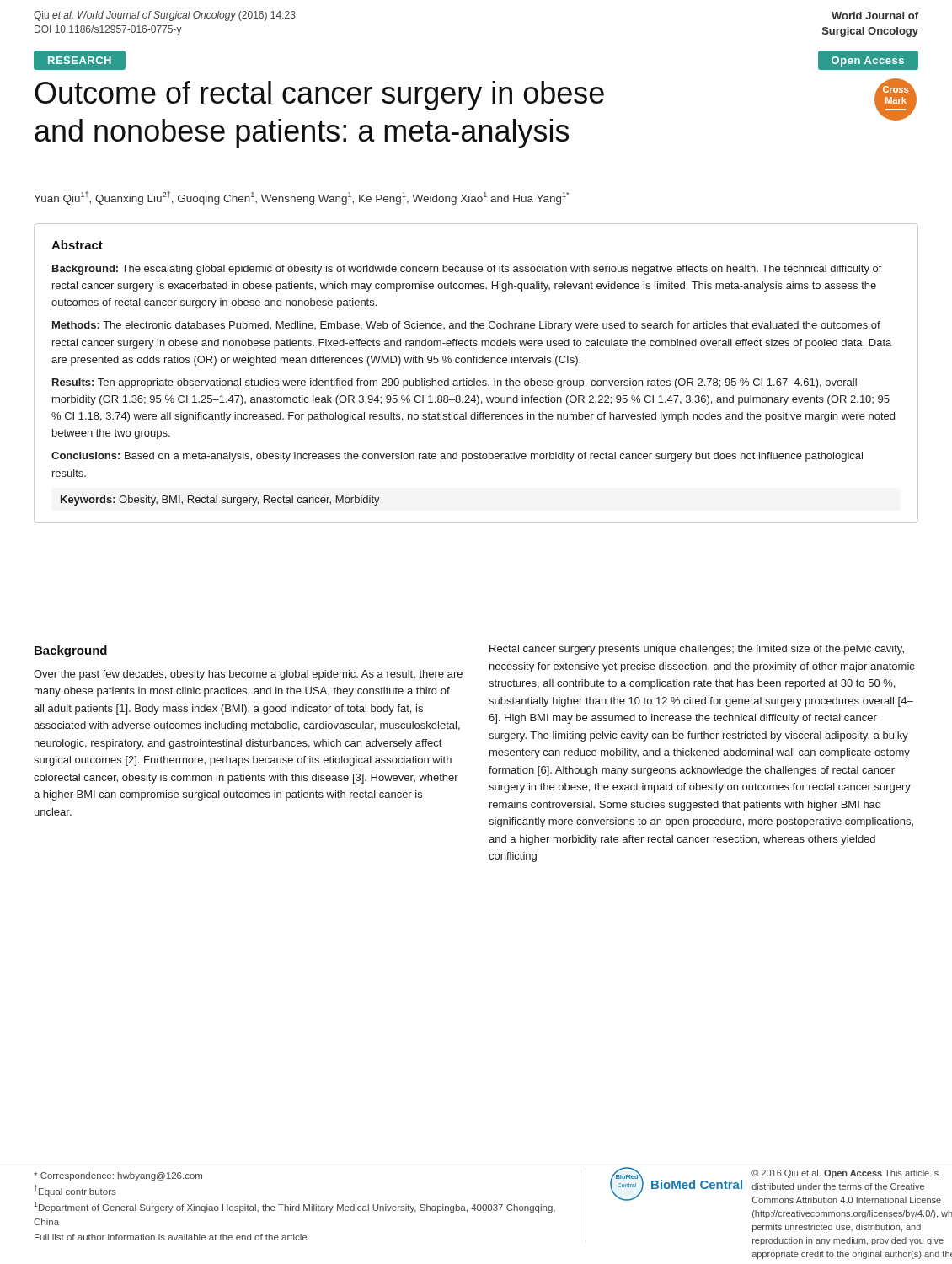
Task: Point to the text block starting "Yuan Qiu1†, Quanxing"
Action: pyautogui.click(x=301, y=197)
